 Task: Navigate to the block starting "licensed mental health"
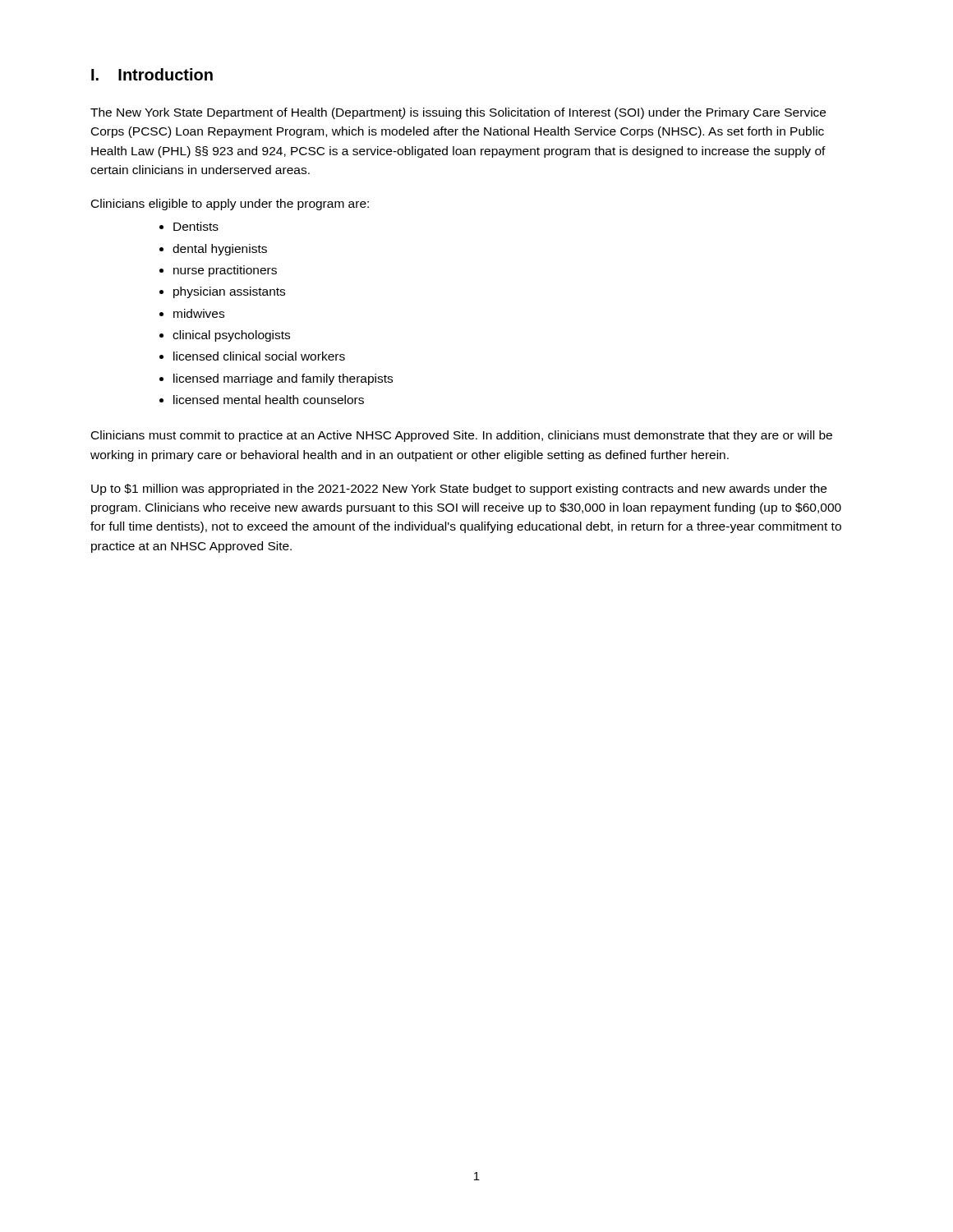[x=268, y=400]
